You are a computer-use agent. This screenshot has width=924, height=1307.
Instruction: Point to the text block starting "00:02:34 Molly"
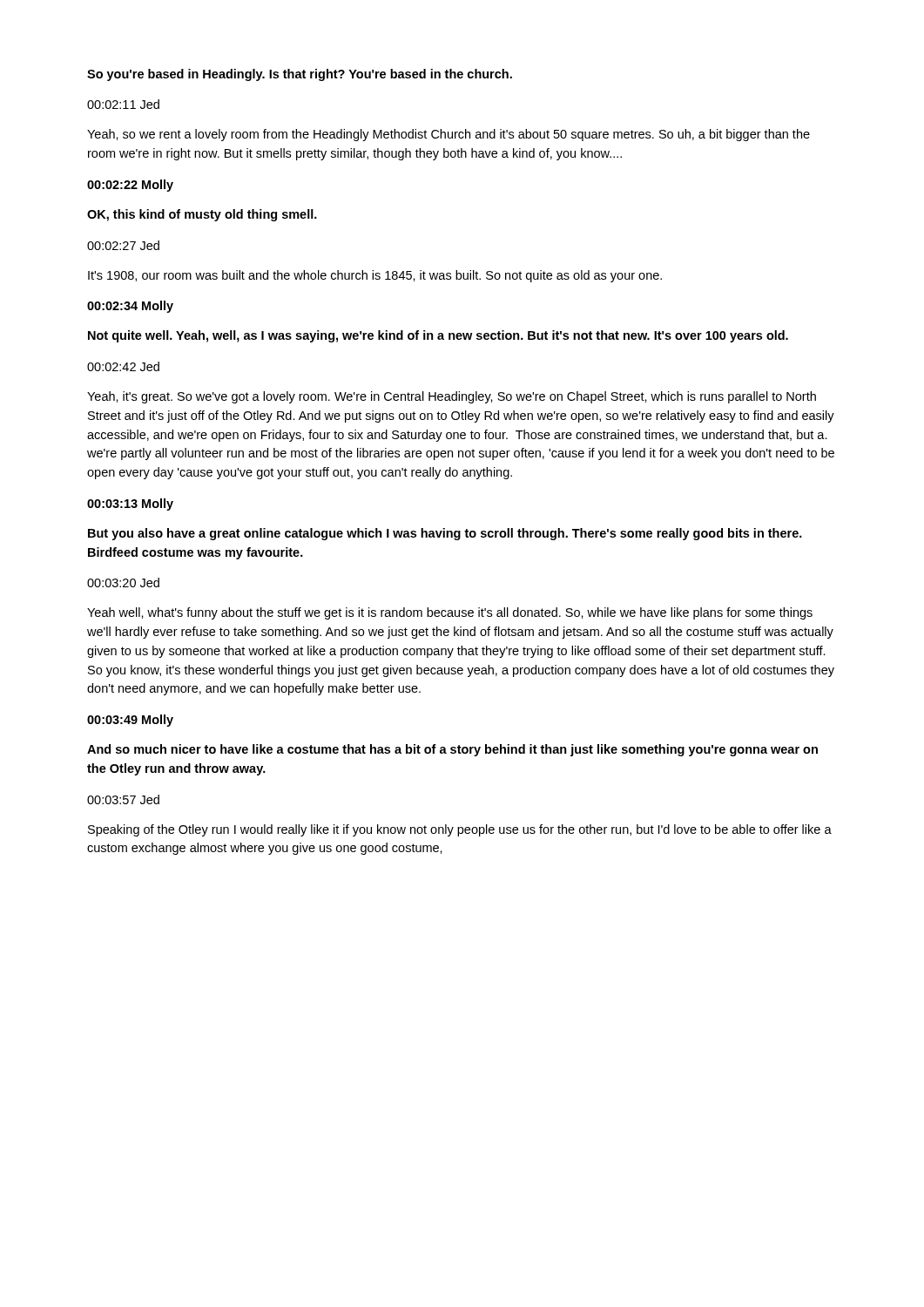(x=130, y=307)
